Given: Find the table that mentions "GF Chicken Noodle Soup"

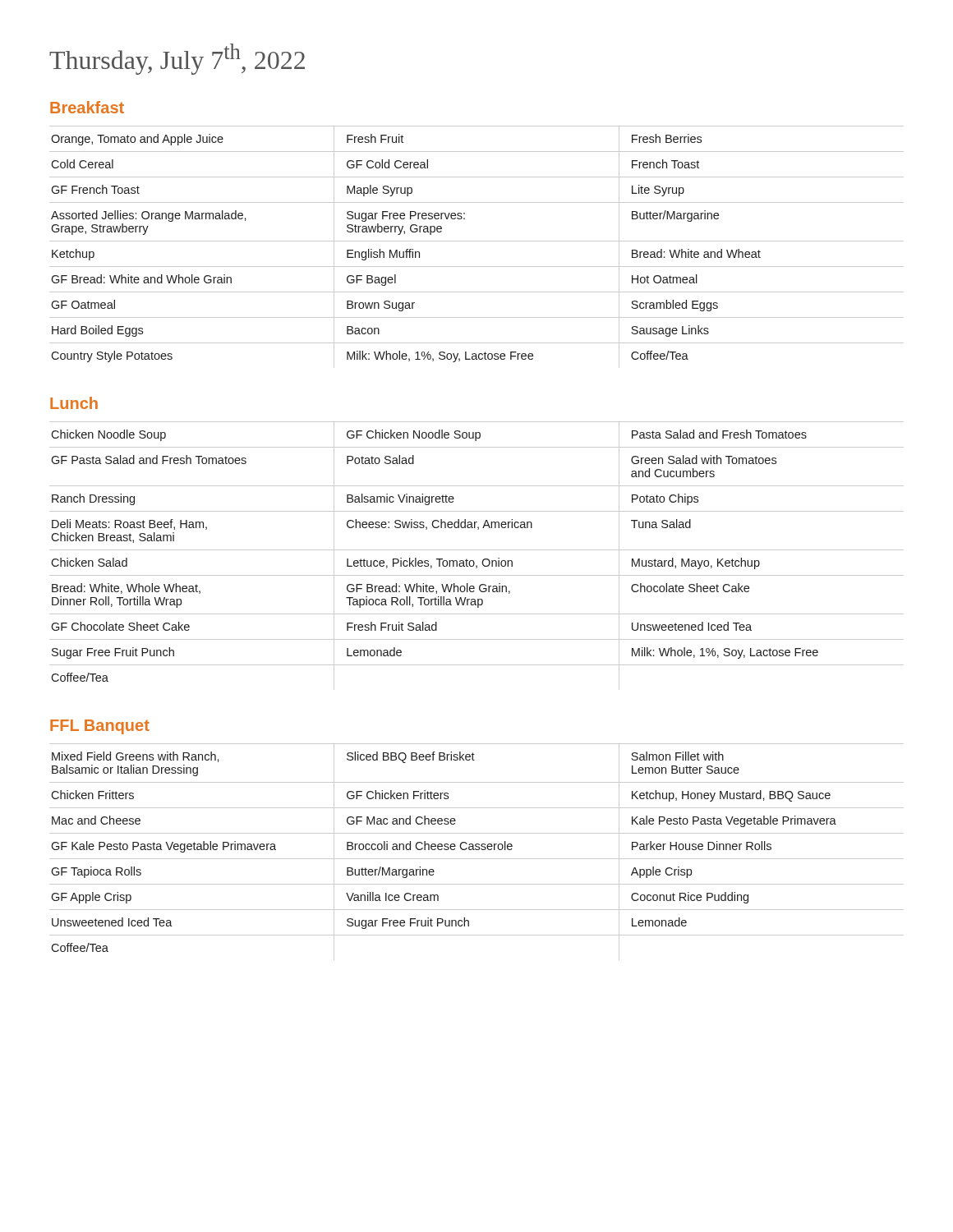Looking at the screenshot, I should tap(476, 555).
